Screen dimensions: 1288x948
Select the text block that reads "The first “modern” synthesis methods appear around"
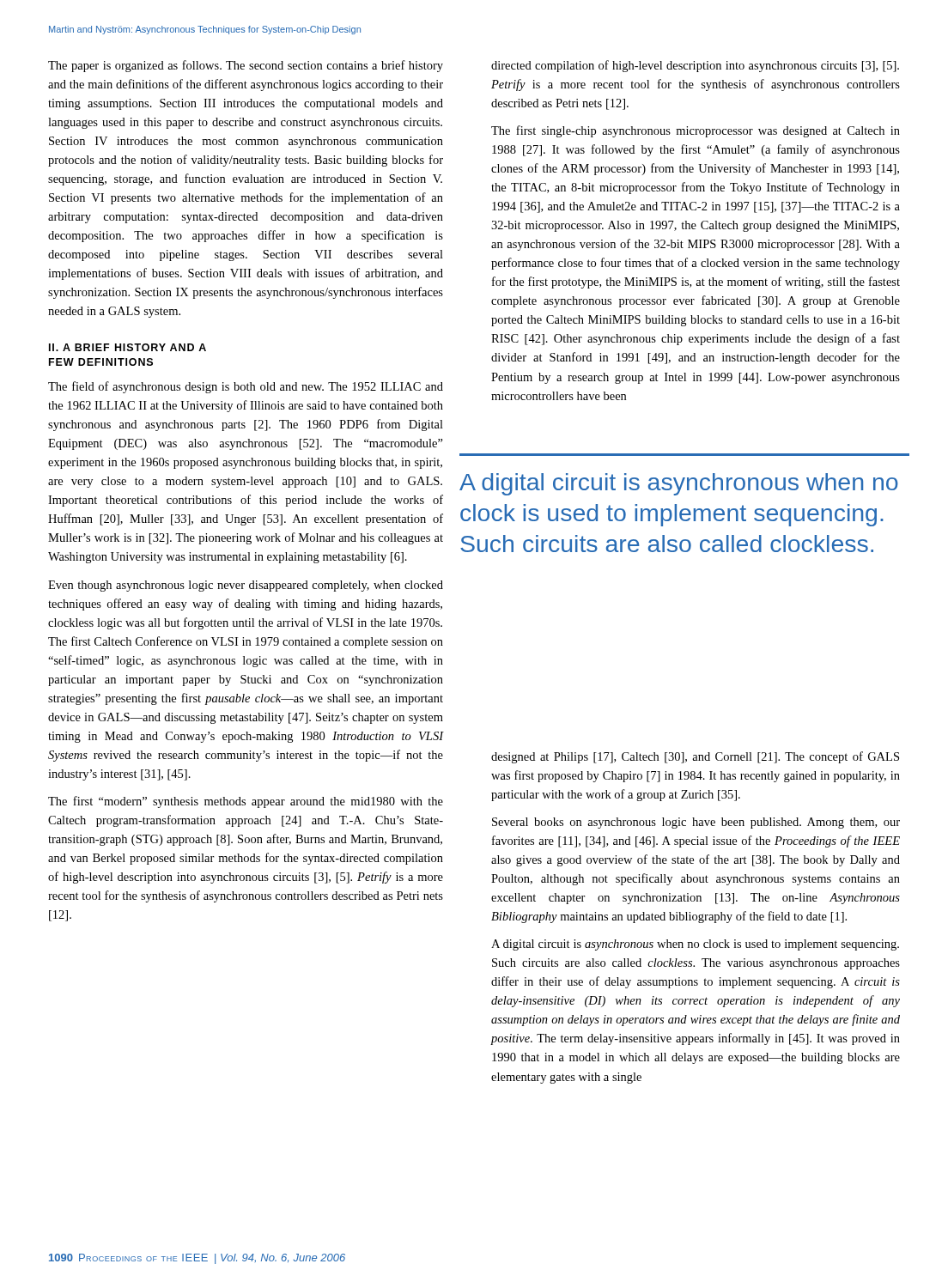coord(246,858)
